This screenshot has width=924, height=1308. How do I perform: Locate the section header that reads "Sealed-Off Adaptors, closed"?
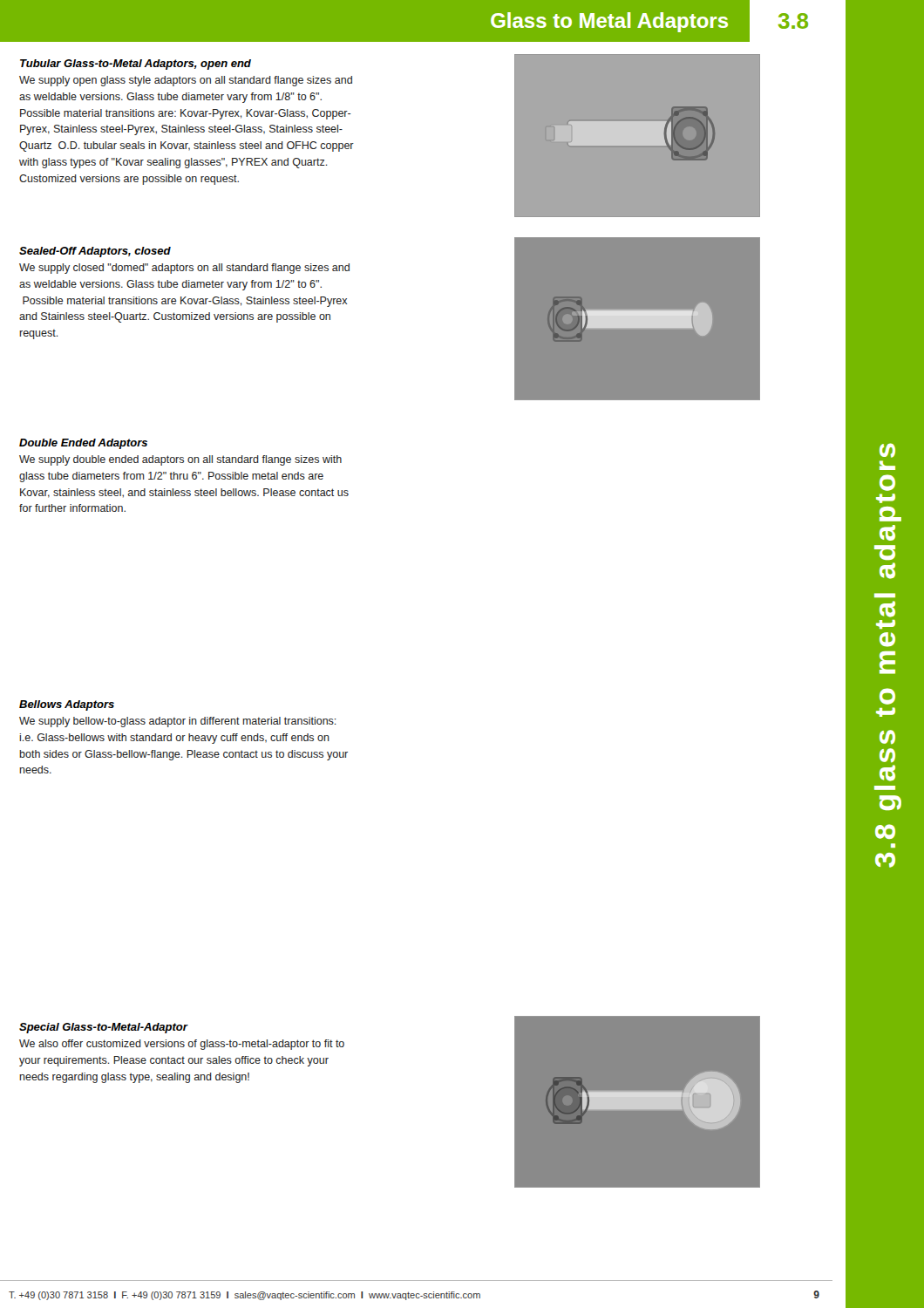click(95, 251)
